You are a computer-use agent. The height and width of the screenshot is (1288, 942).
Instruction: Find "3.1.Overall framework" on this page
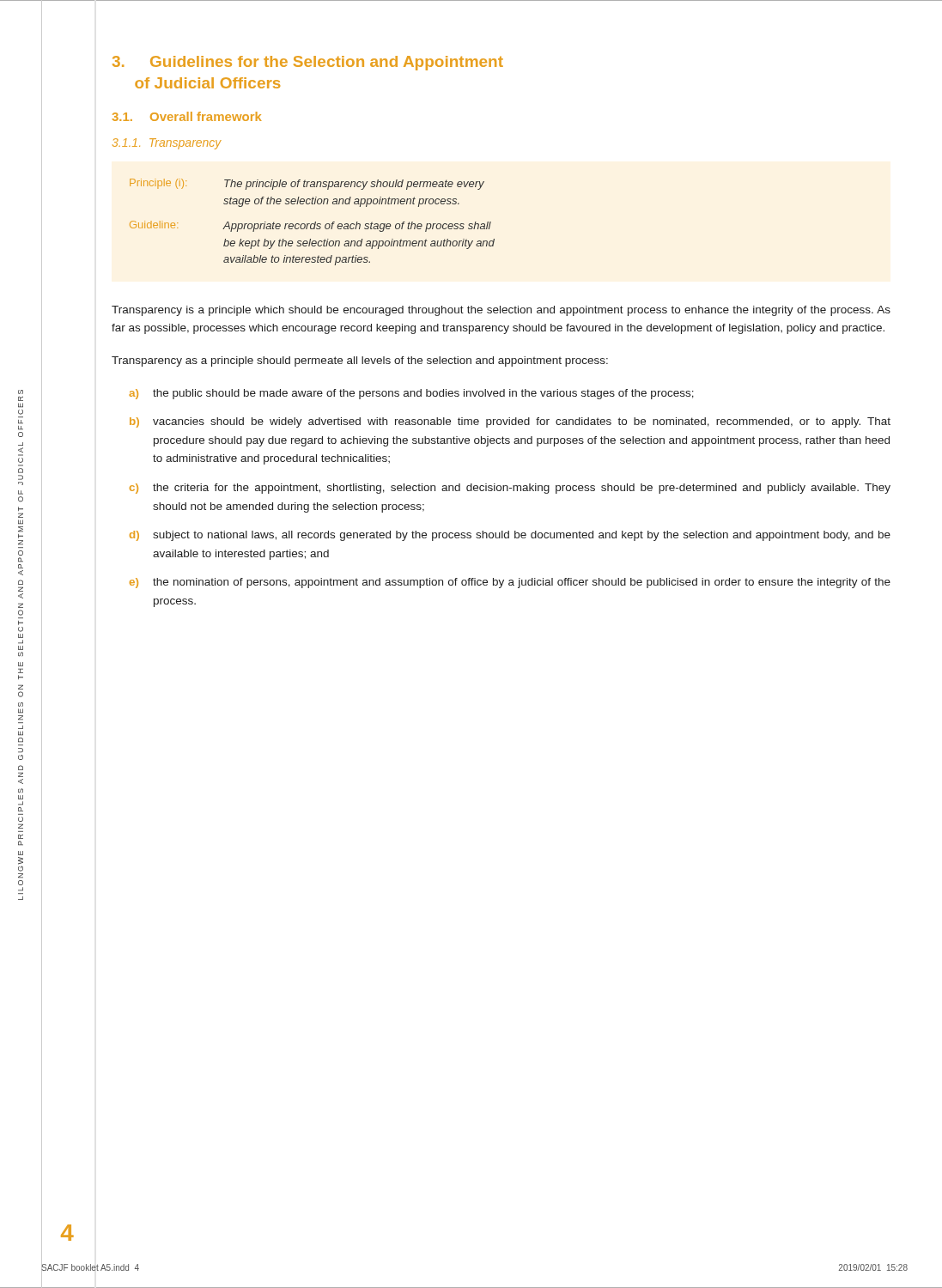[187, 117]
